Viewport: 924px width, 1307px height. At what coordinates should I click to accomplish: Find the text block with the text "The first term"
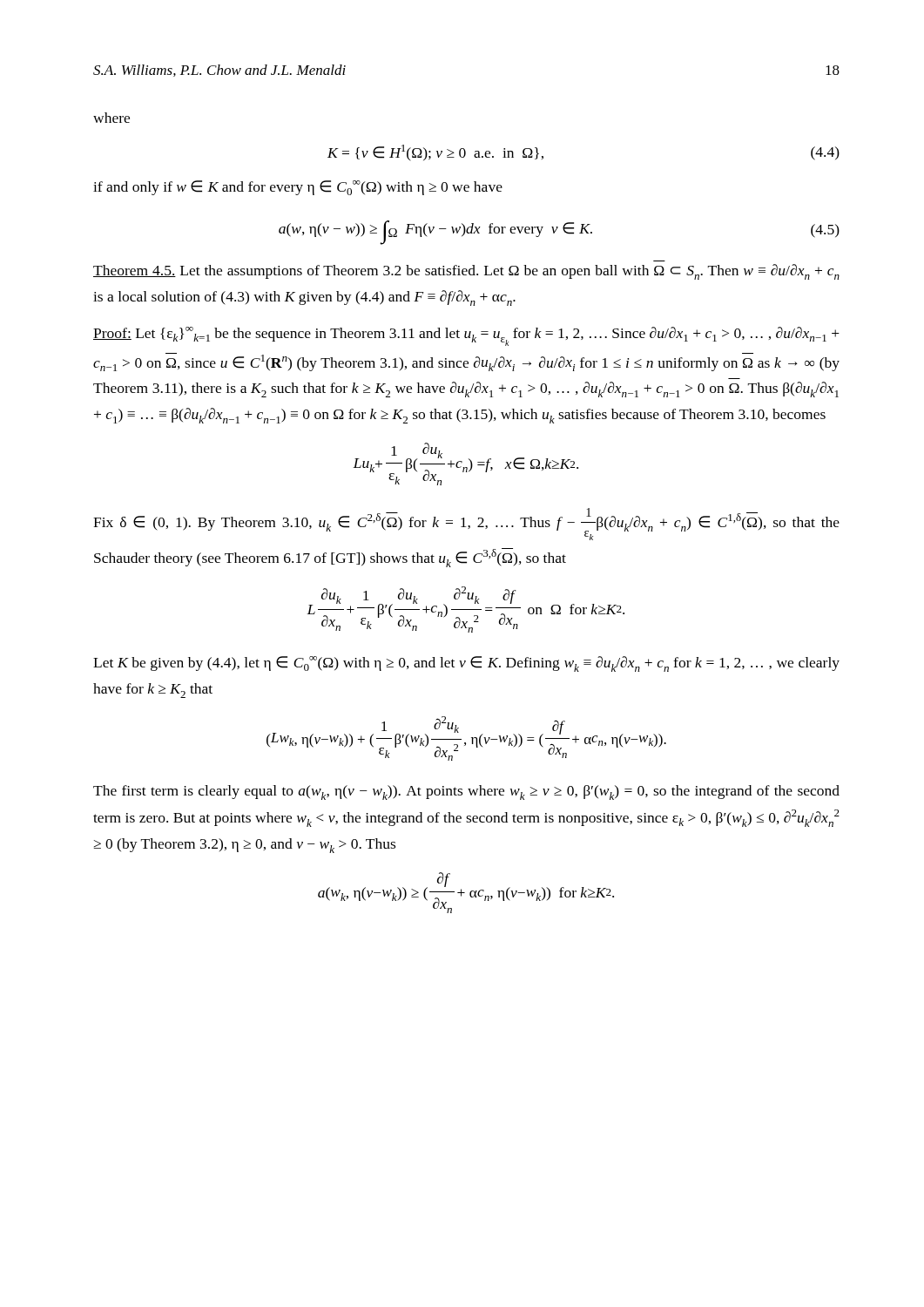coord(466,818)
